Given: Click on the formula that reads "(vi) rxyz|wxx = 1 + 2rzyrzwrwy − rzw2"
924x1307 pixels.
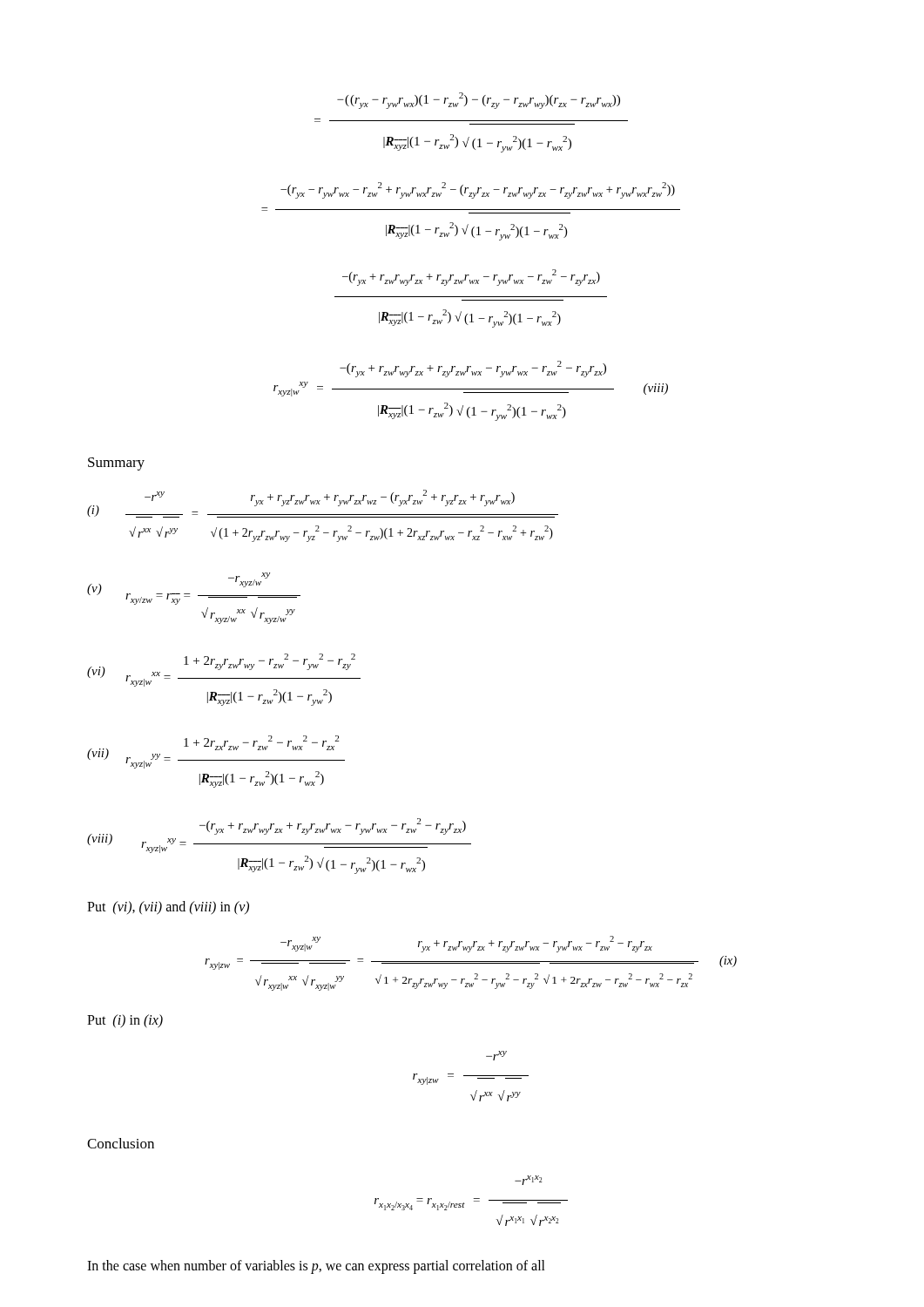Looking at the screenshot, I should coord(224,679).
